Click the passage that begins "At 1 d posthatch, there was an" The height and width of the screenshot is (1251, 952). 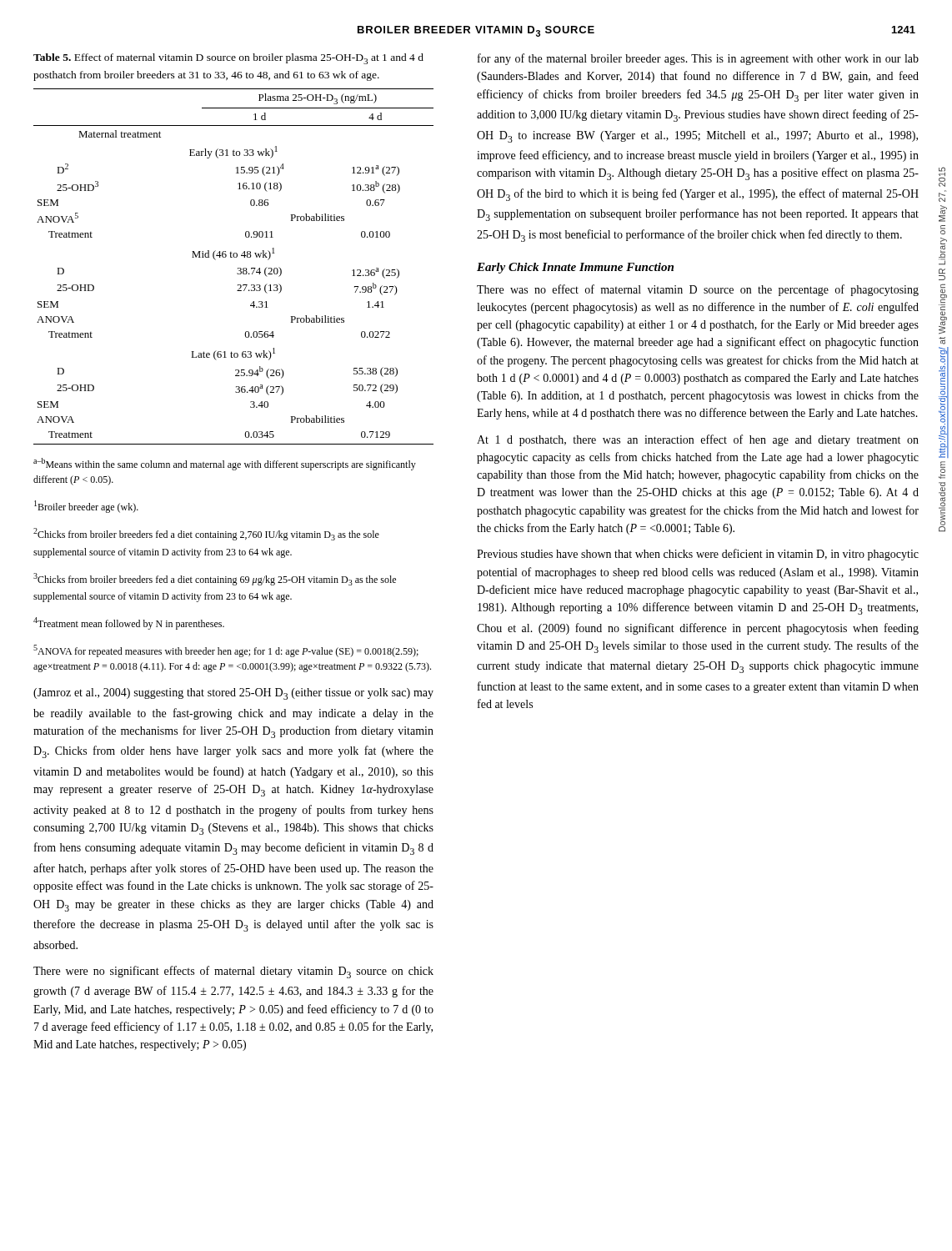point(698,484)
